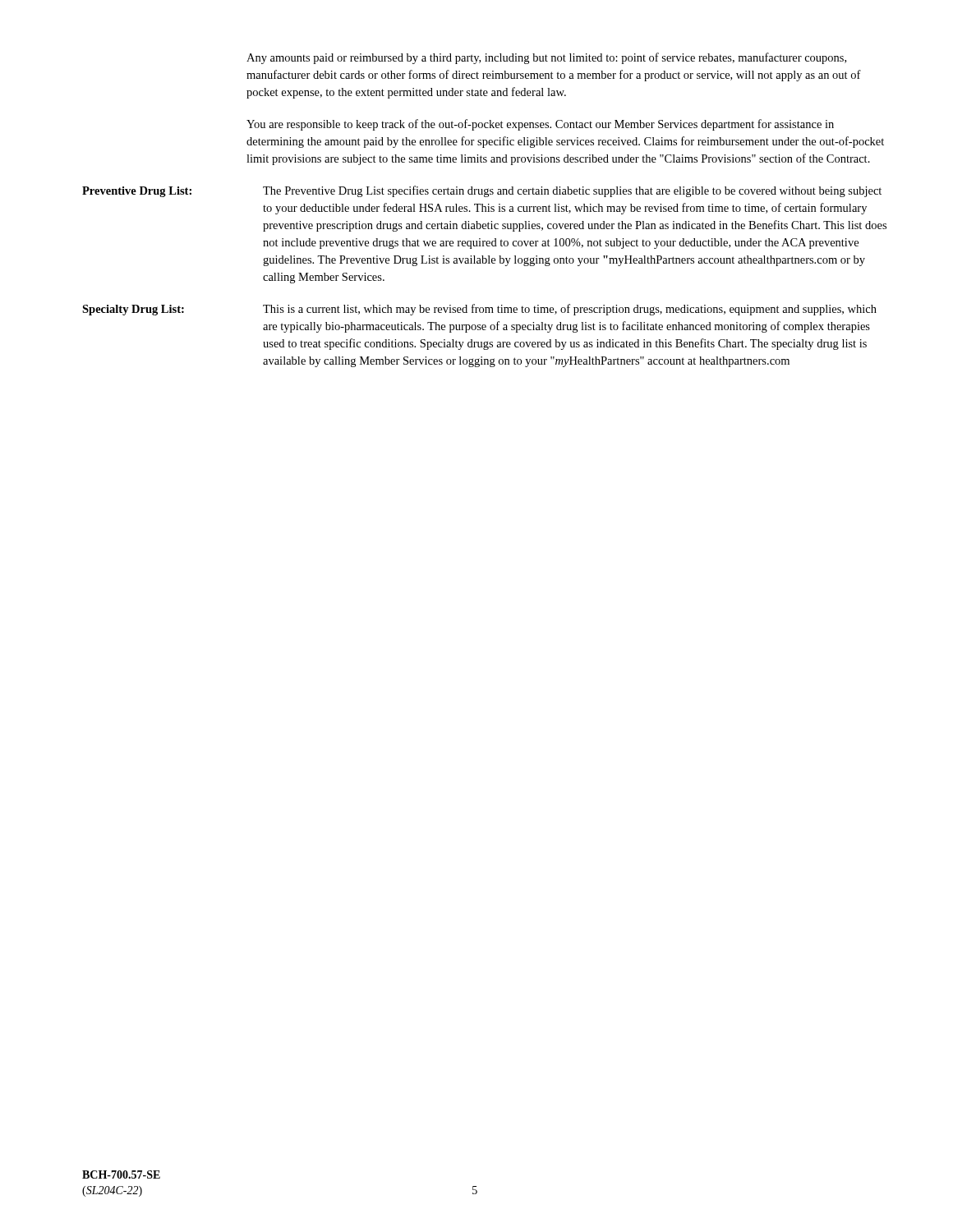Click the passage that begins "Specialty Drug List: This is a current"
Screen dimensions: 1232x953
point(485,335)
